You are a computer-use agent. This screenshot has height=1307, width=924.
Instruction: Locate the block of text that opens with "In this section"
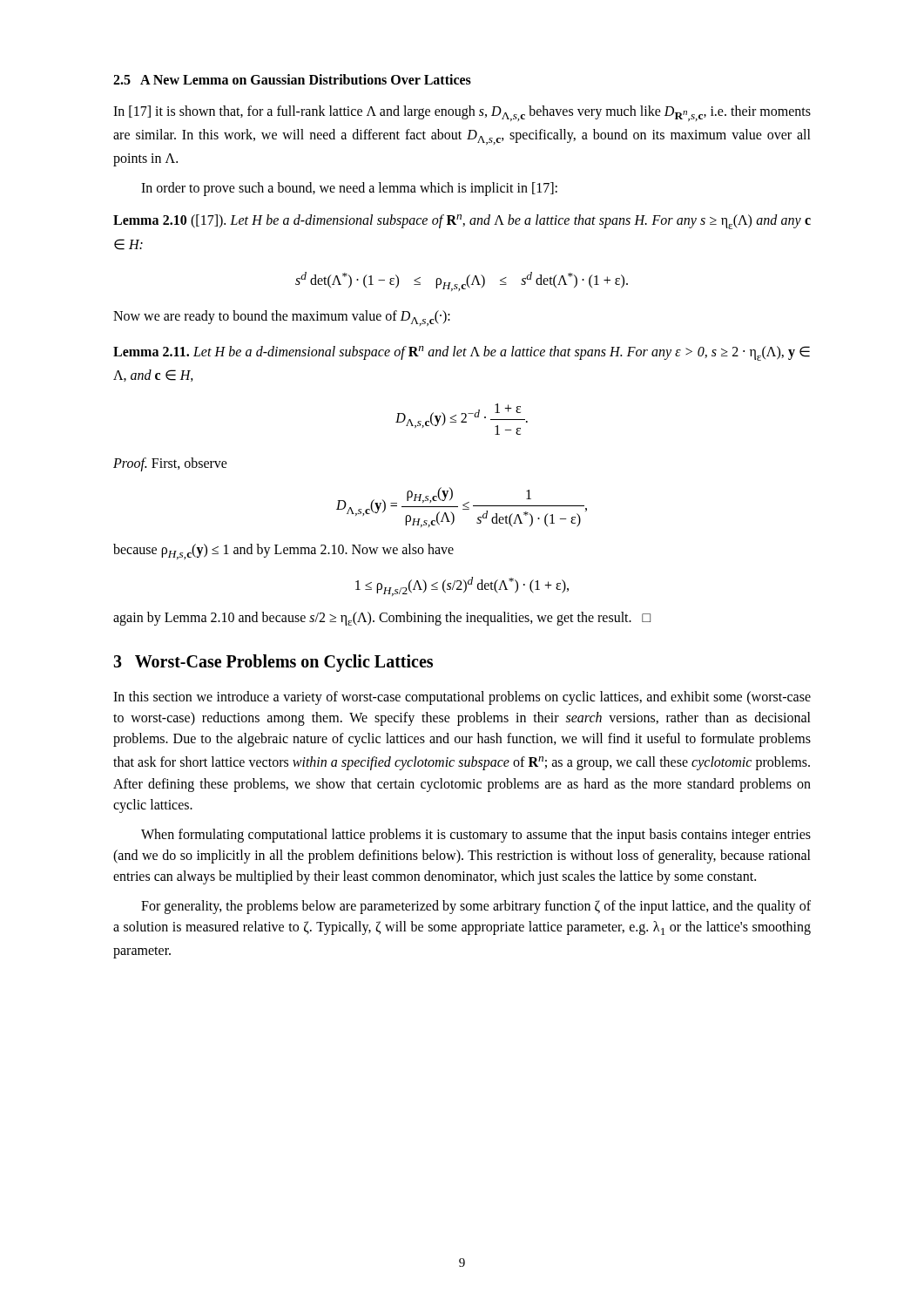coord(462,751)
